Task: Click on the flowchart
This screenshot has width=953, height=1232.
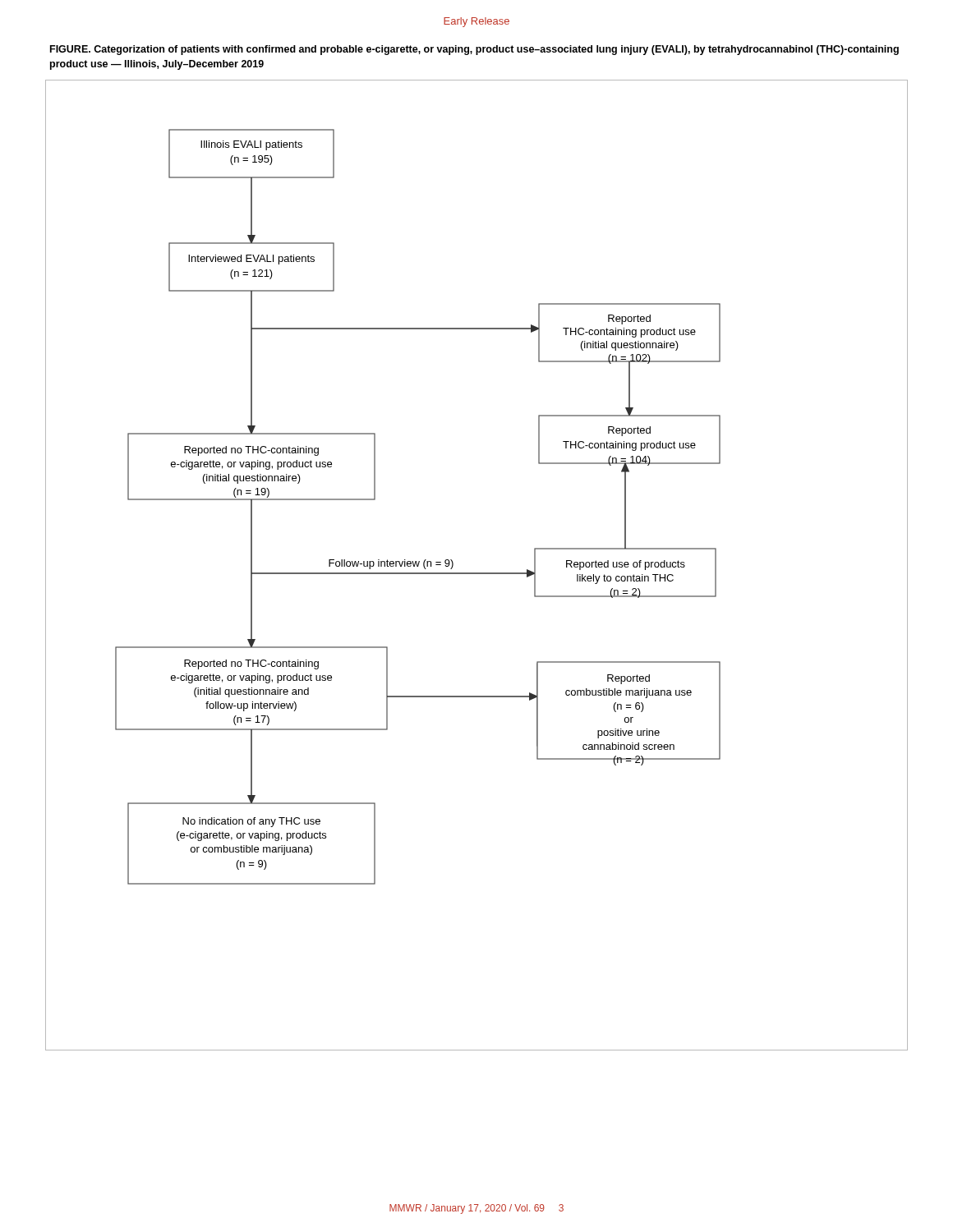Action: coord(476,565)
